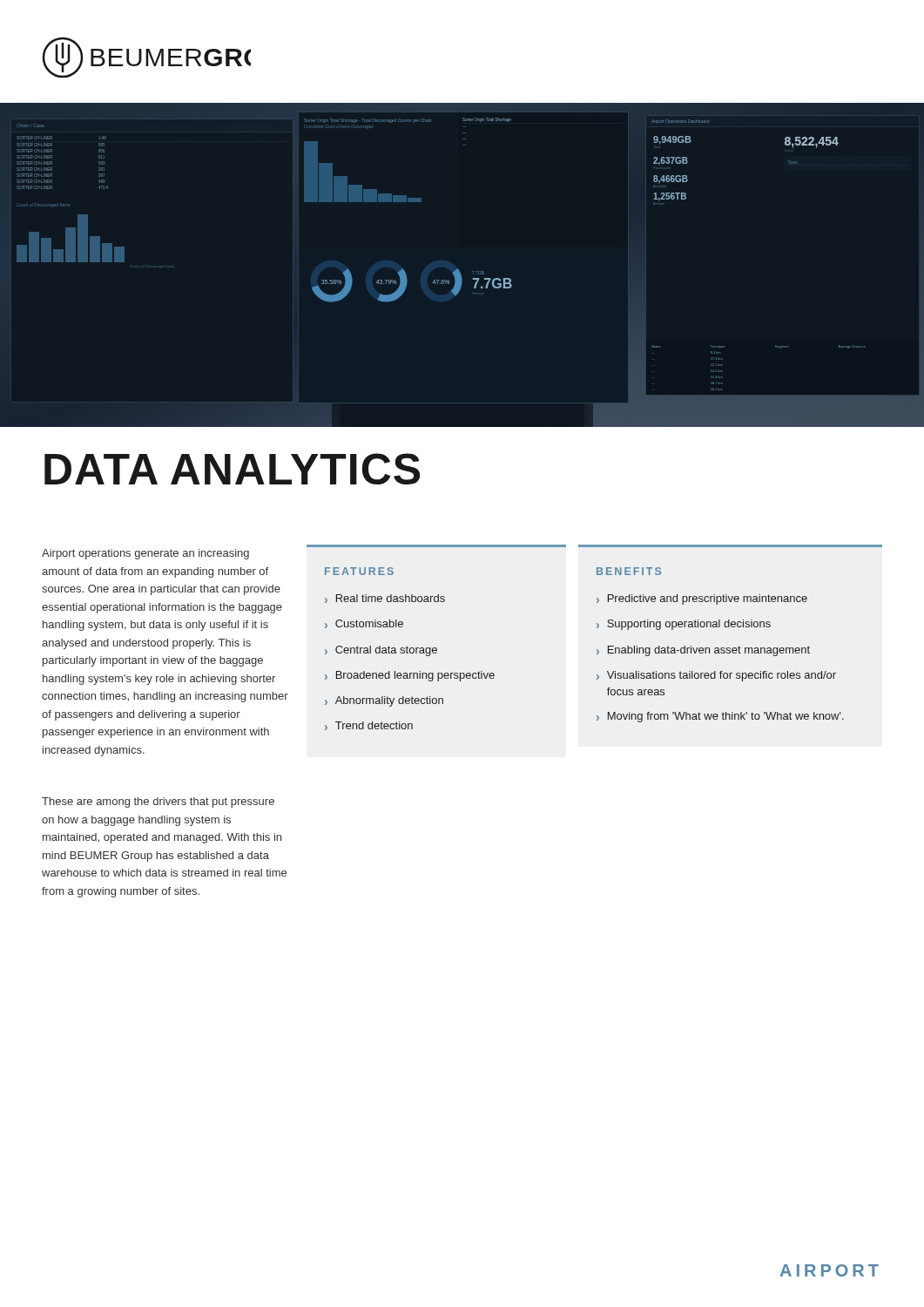Find the block on this page that starts "Airport operations generate an increasing amount"

pos(165,652)
